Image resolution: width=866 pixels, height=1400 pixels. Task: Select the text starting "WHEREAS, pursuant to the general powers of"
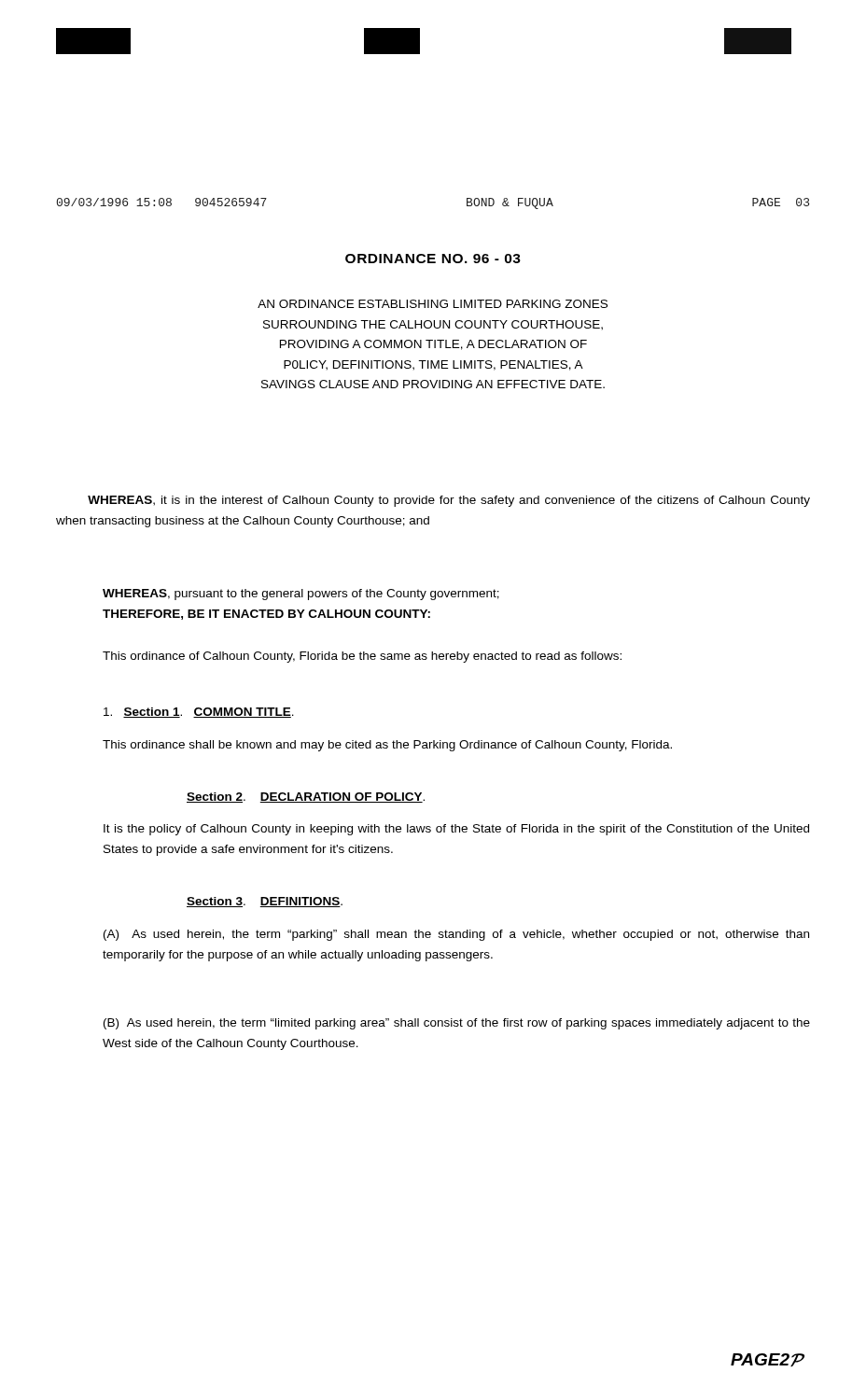(301, 603)
